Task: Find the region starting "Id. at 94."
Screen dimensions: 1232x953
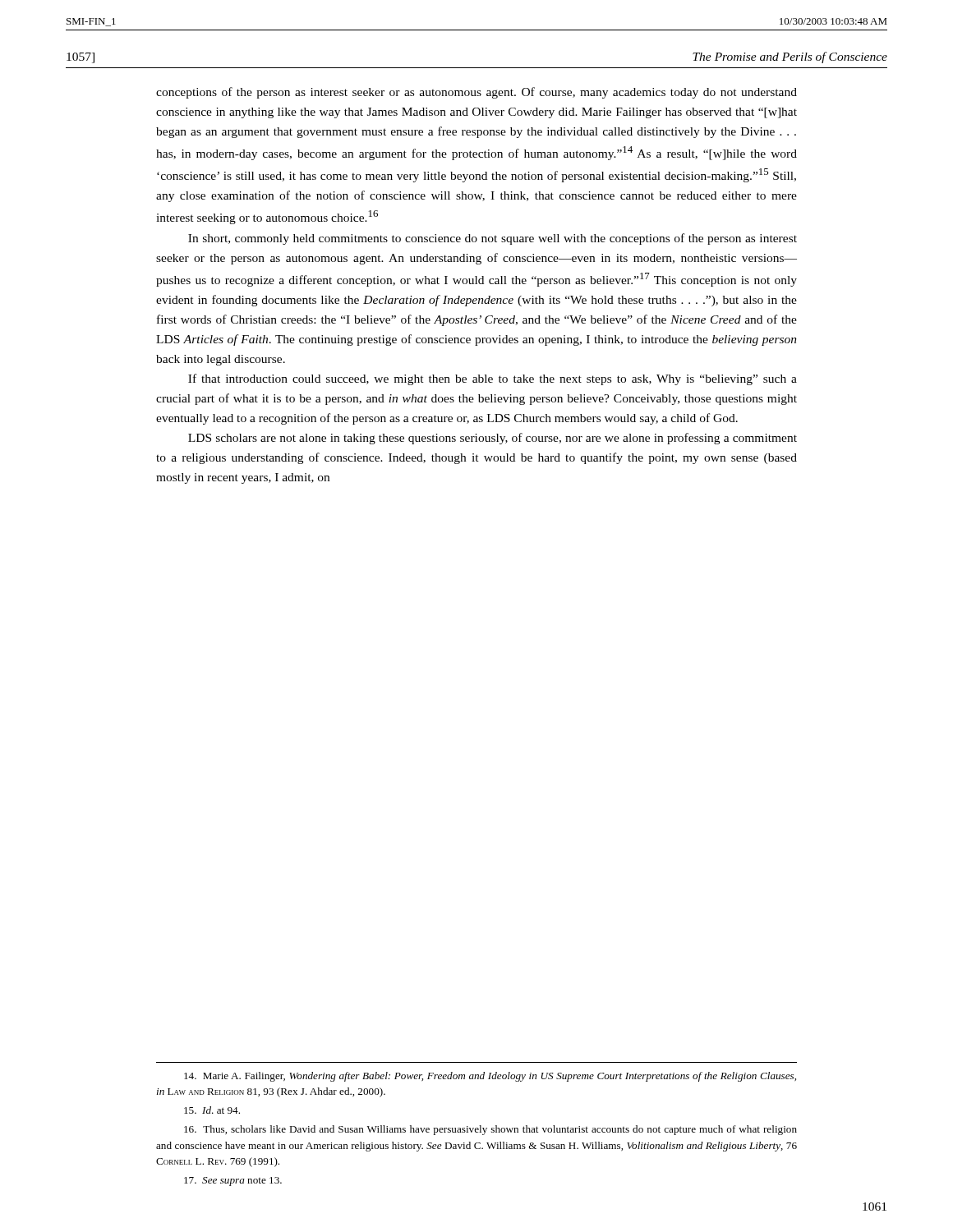Action: click(x=212, y=1110)
